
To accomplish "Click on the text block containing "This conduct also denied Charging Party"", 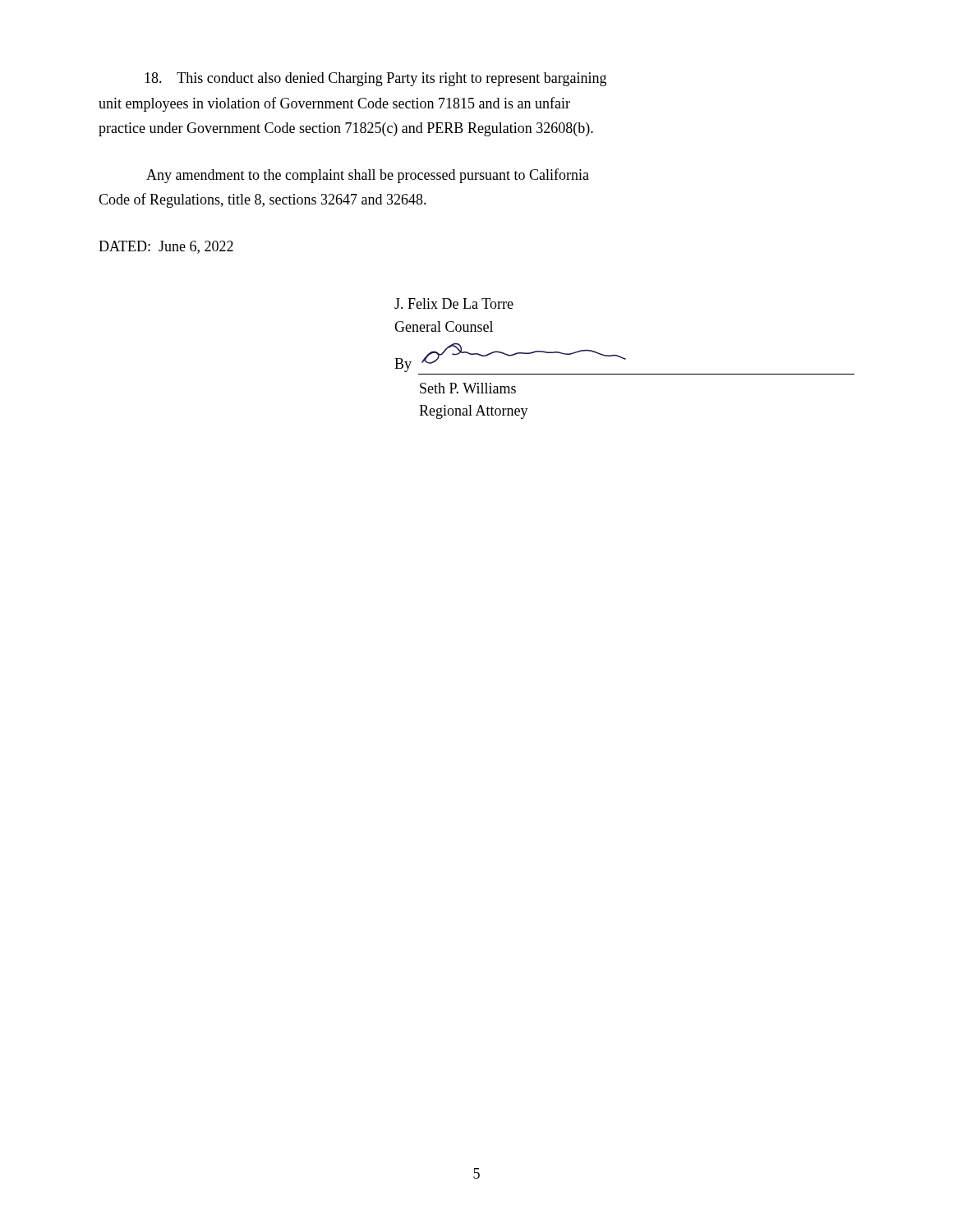I will pyautogui.click(x=375, y=78).
